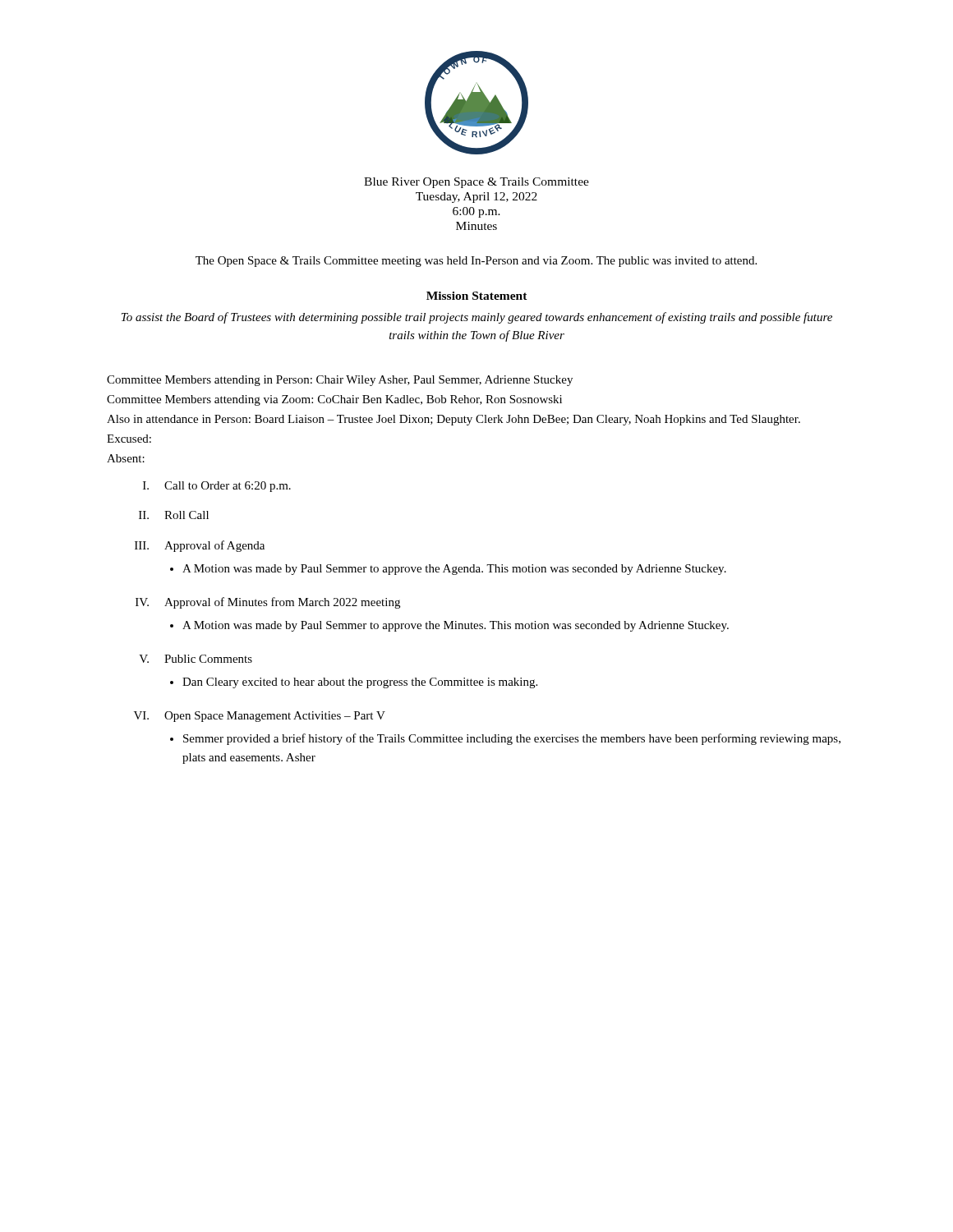The height and width of the screenshot is (1232, 953).
Task: Click on the text block with the text "Committee Members attending in Person: Chair"
Action: [454, 418]
